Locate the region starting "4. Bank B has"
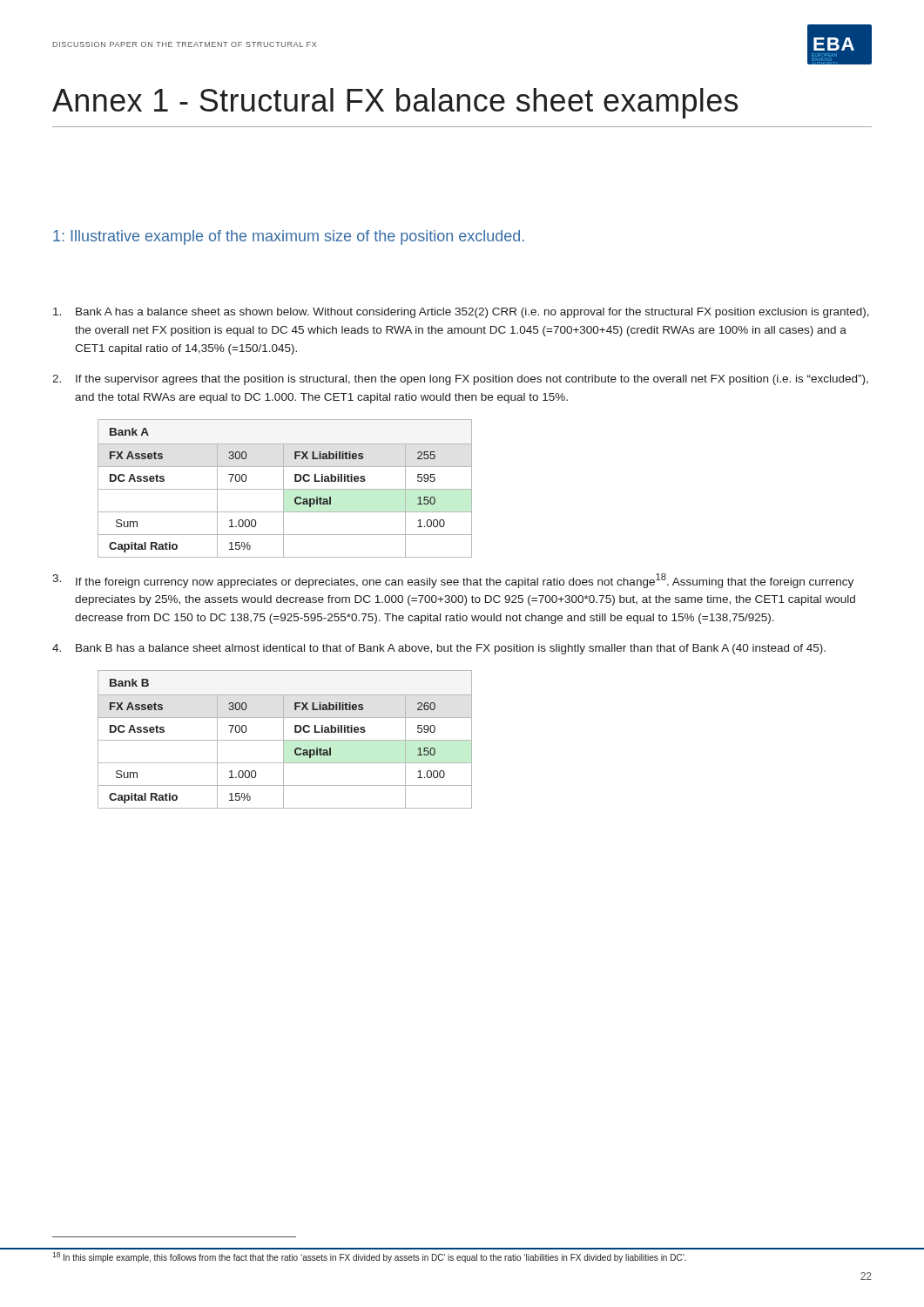 tap(439, 649)
